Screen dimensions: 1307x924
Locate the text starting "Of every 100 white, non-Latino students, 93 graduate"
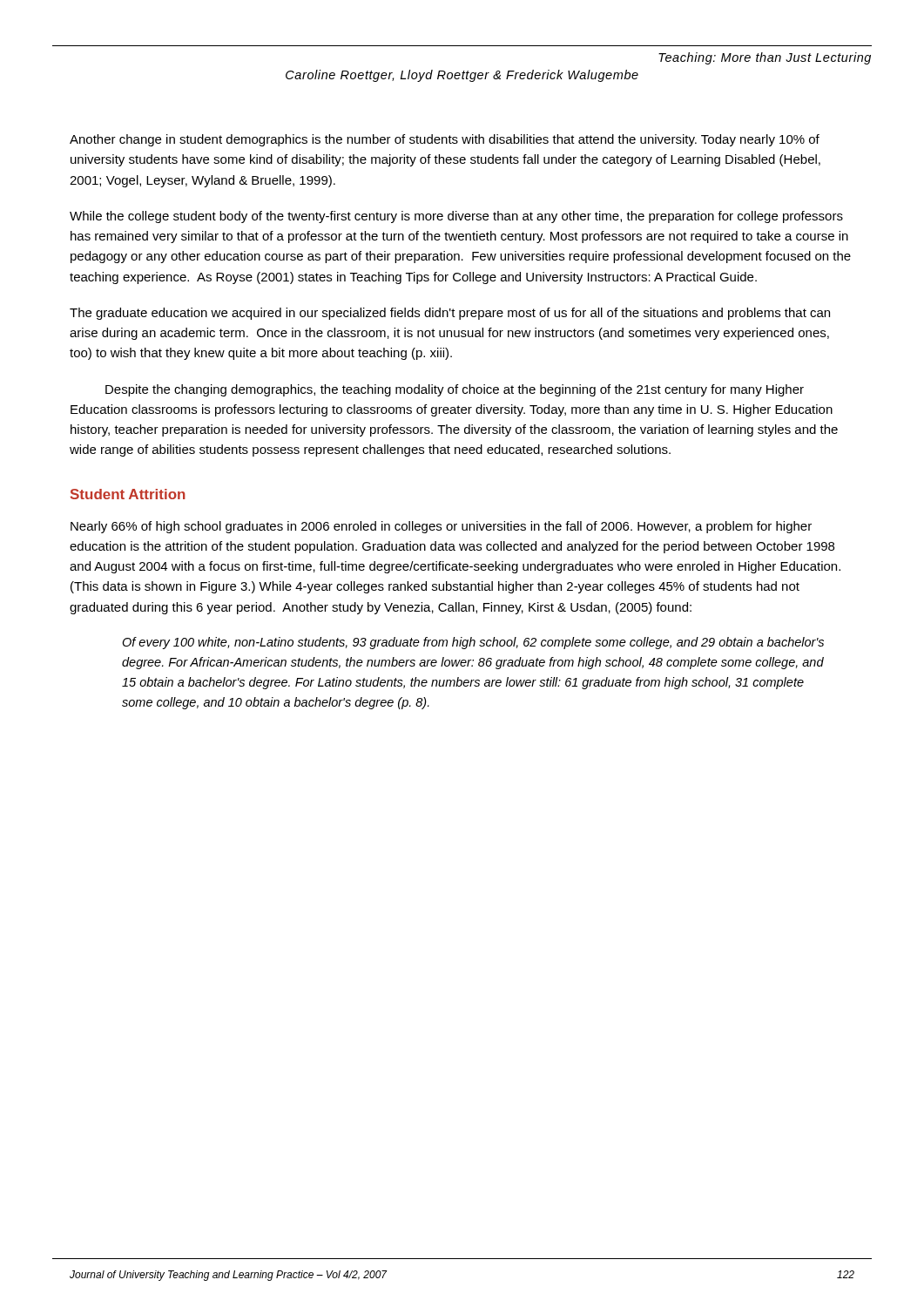pos(473,672)
